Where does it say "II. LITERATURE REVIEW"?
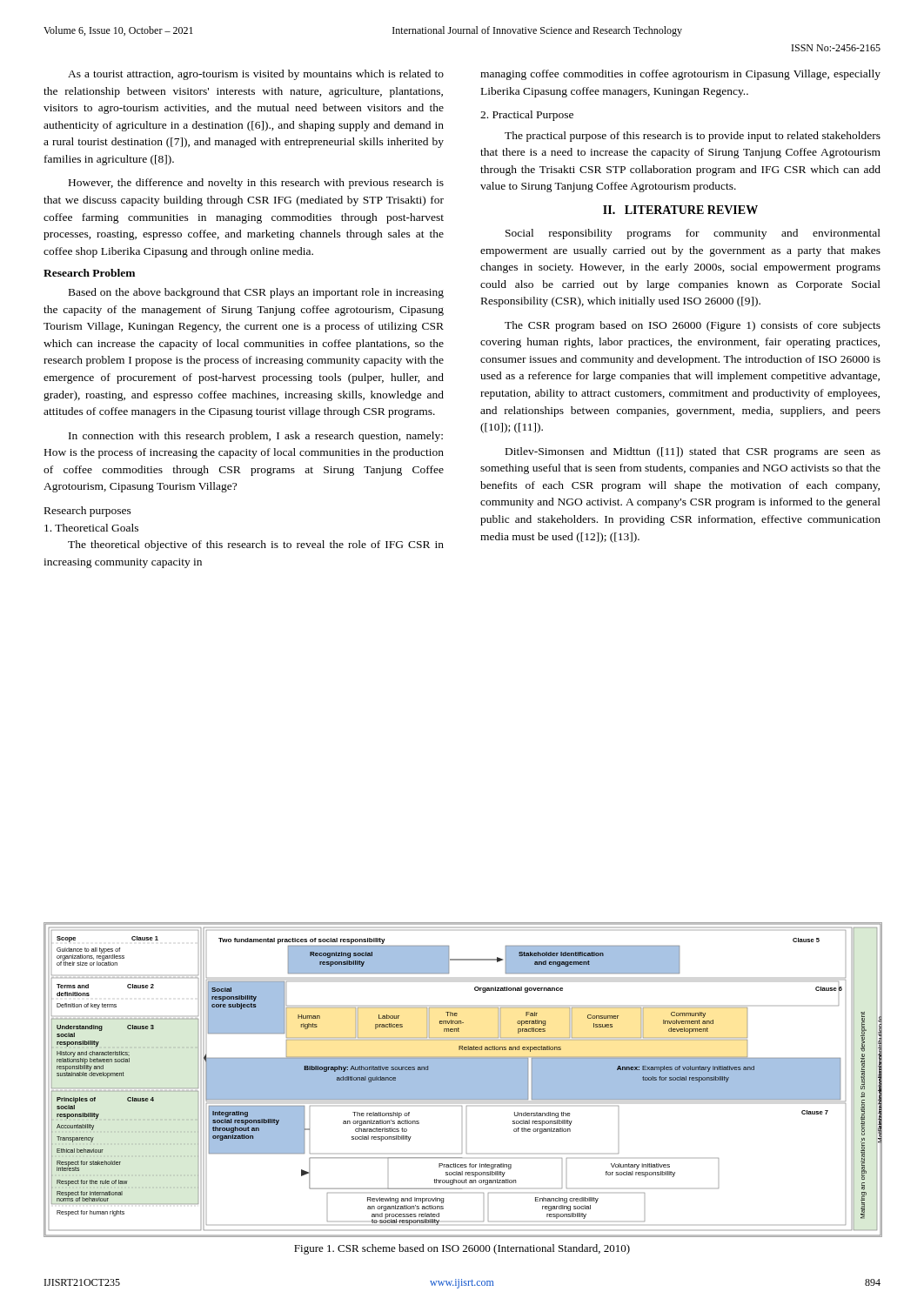The width and height of the screenshot is (924, 1305). click(x=680, y=210)
